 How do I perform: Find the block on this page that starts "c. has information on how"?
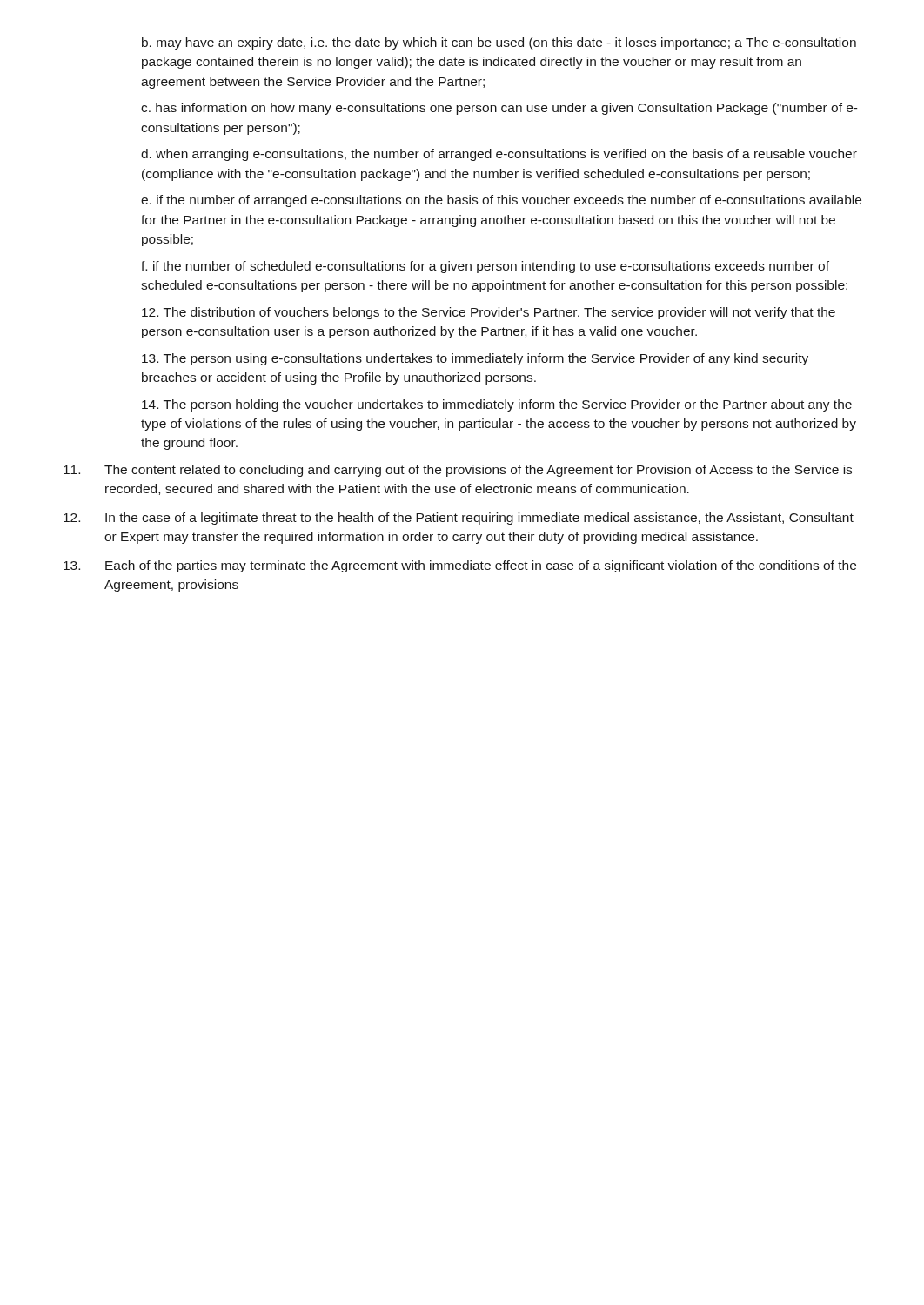pyautogui.click(x=503, y=118)
